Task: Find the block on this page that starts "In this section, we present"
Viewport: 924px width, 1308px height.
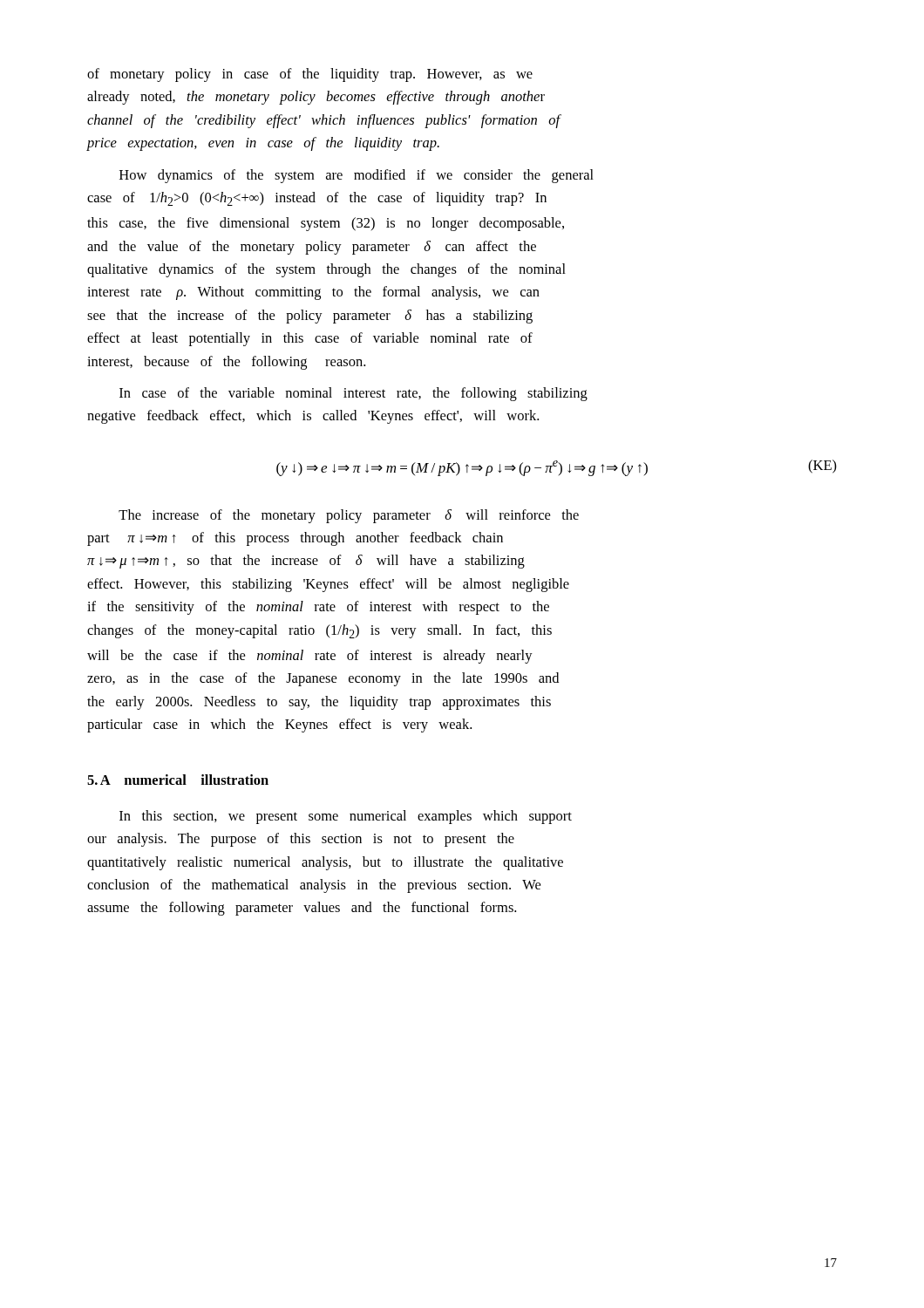Action: (462, 862)
